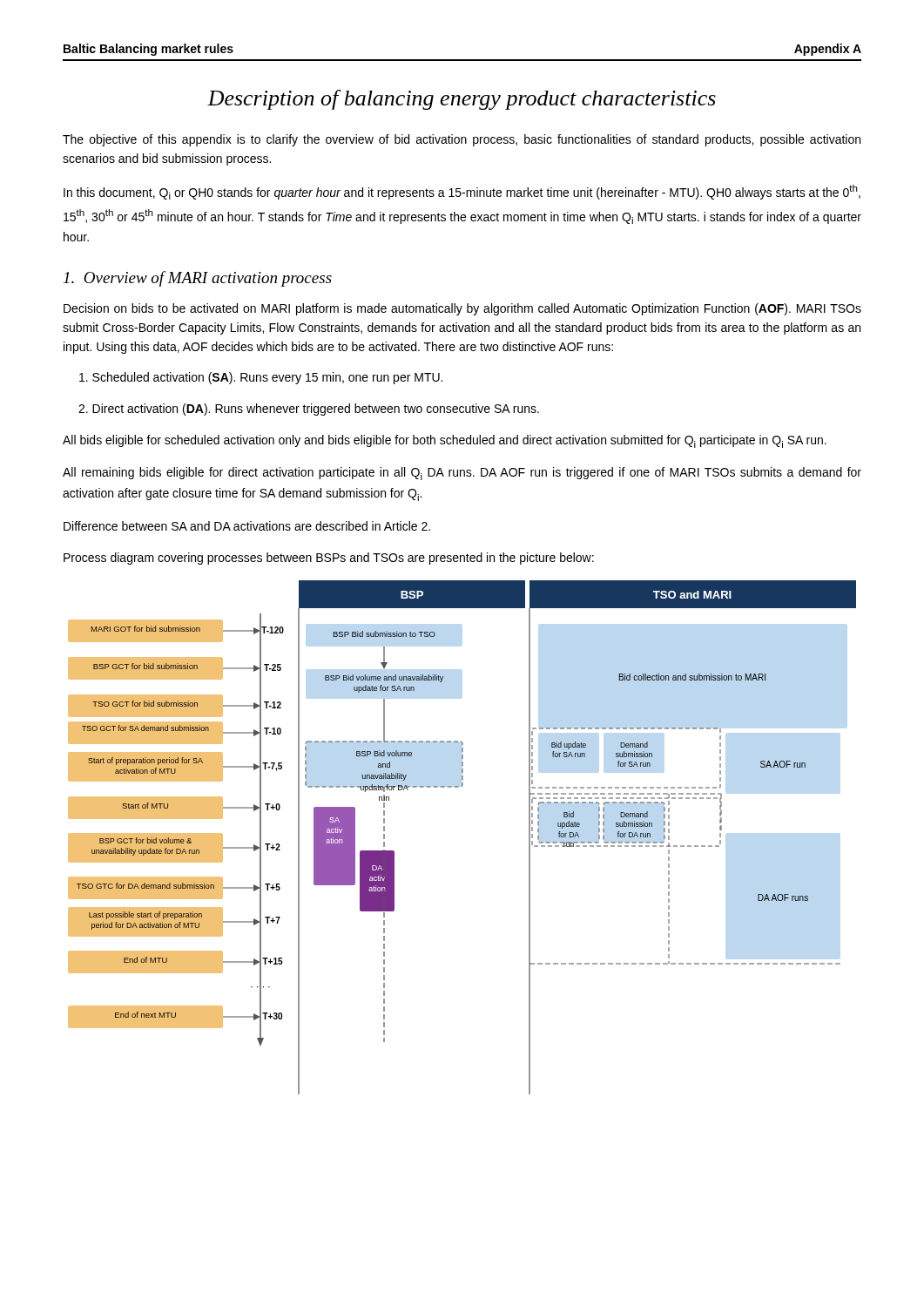Select the text block that reads "All bids eligible"
This screenshot has width=924, height=1307.
click(462, 441)
